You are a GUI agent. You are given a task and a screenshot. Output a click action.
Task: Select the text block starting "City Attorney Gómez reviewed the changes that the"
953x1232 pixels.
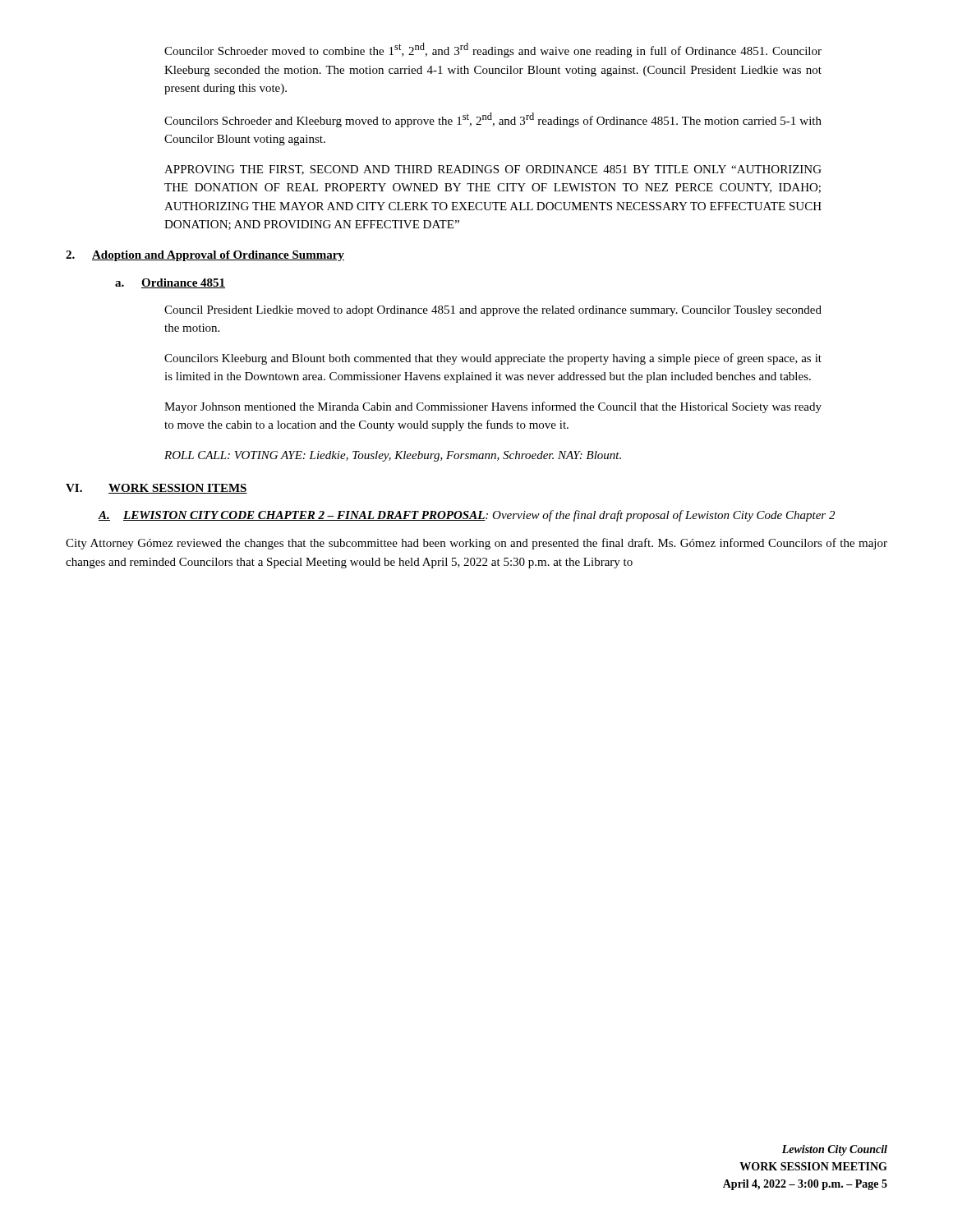[x=476, y=552]
